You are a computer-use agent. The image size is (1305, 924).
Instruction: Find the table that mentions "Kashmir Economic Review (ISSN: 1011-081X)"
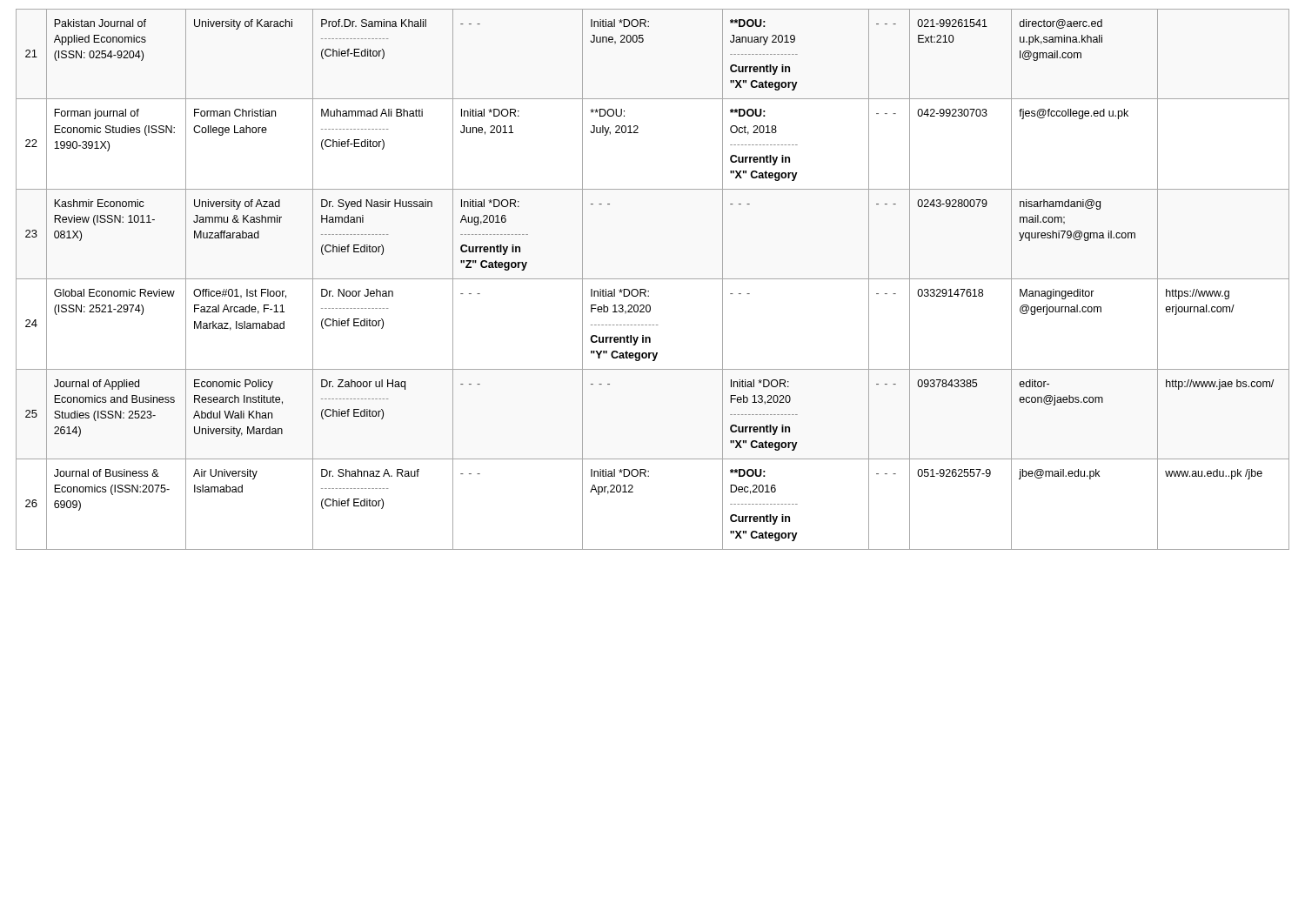pos(652,279)
